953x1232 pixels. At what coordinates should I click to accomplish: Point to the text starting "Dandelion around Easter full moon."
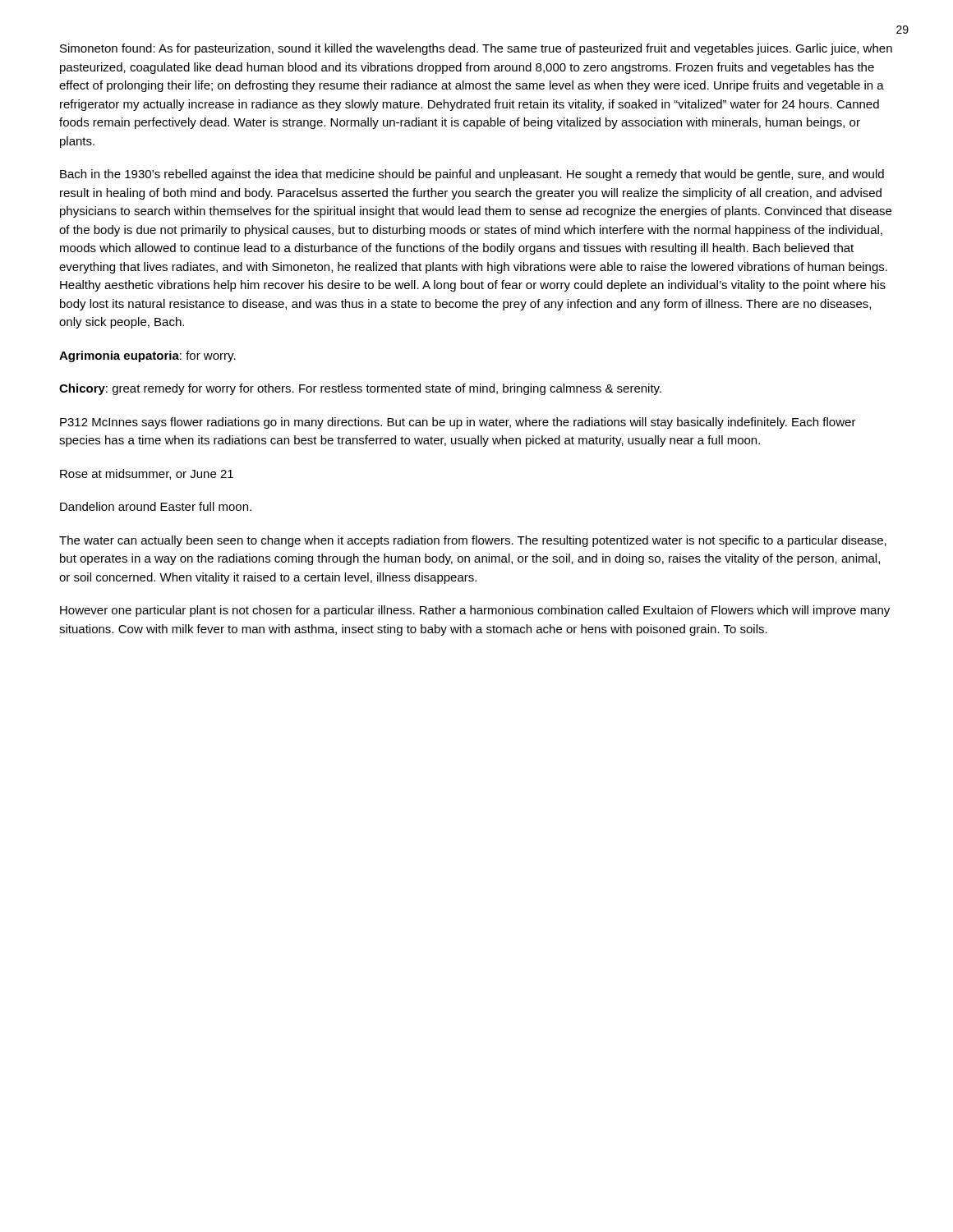click(156, 506)
